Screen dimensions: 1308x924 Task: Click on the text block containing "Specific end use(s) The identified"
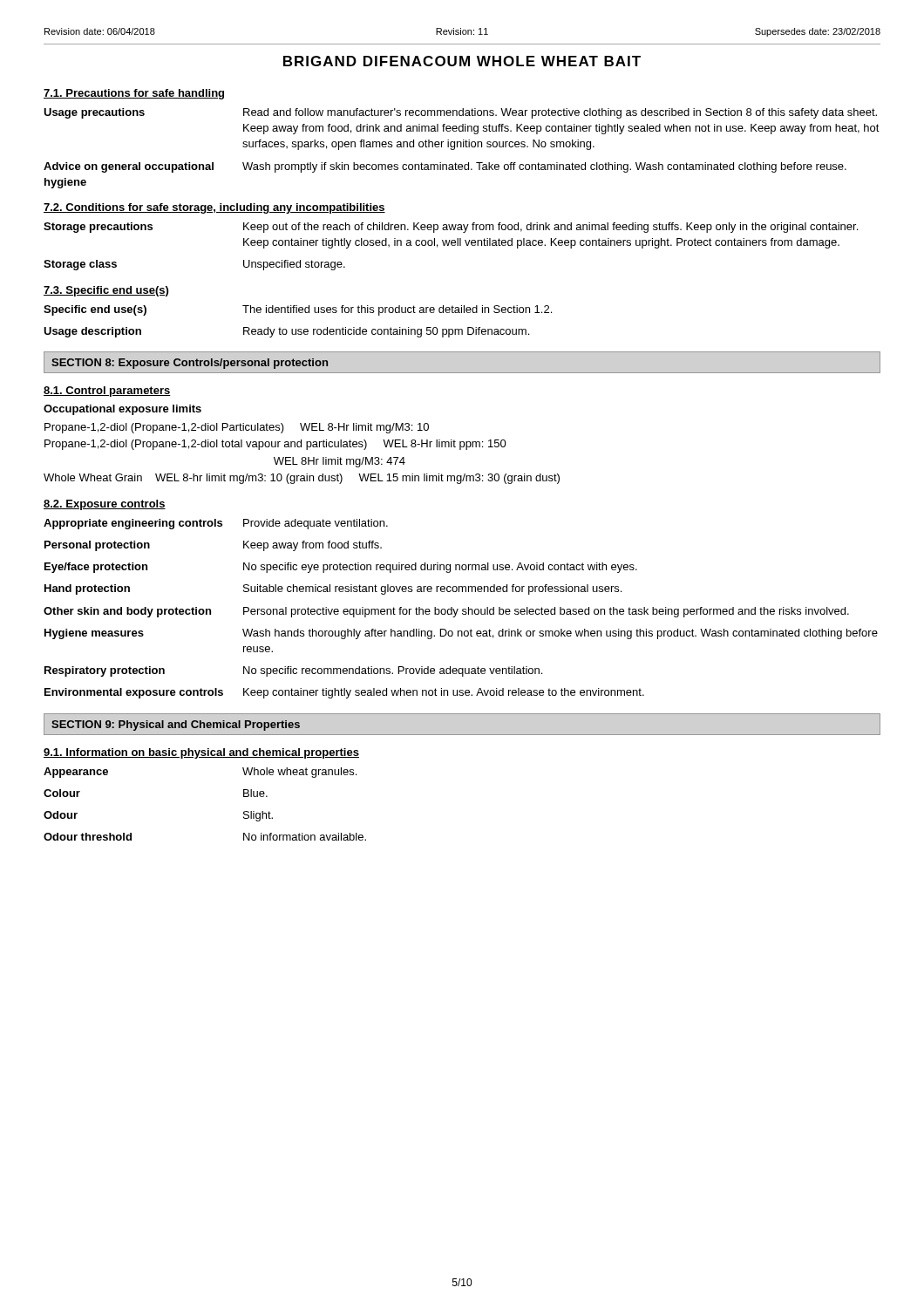(x=462, y=309)
